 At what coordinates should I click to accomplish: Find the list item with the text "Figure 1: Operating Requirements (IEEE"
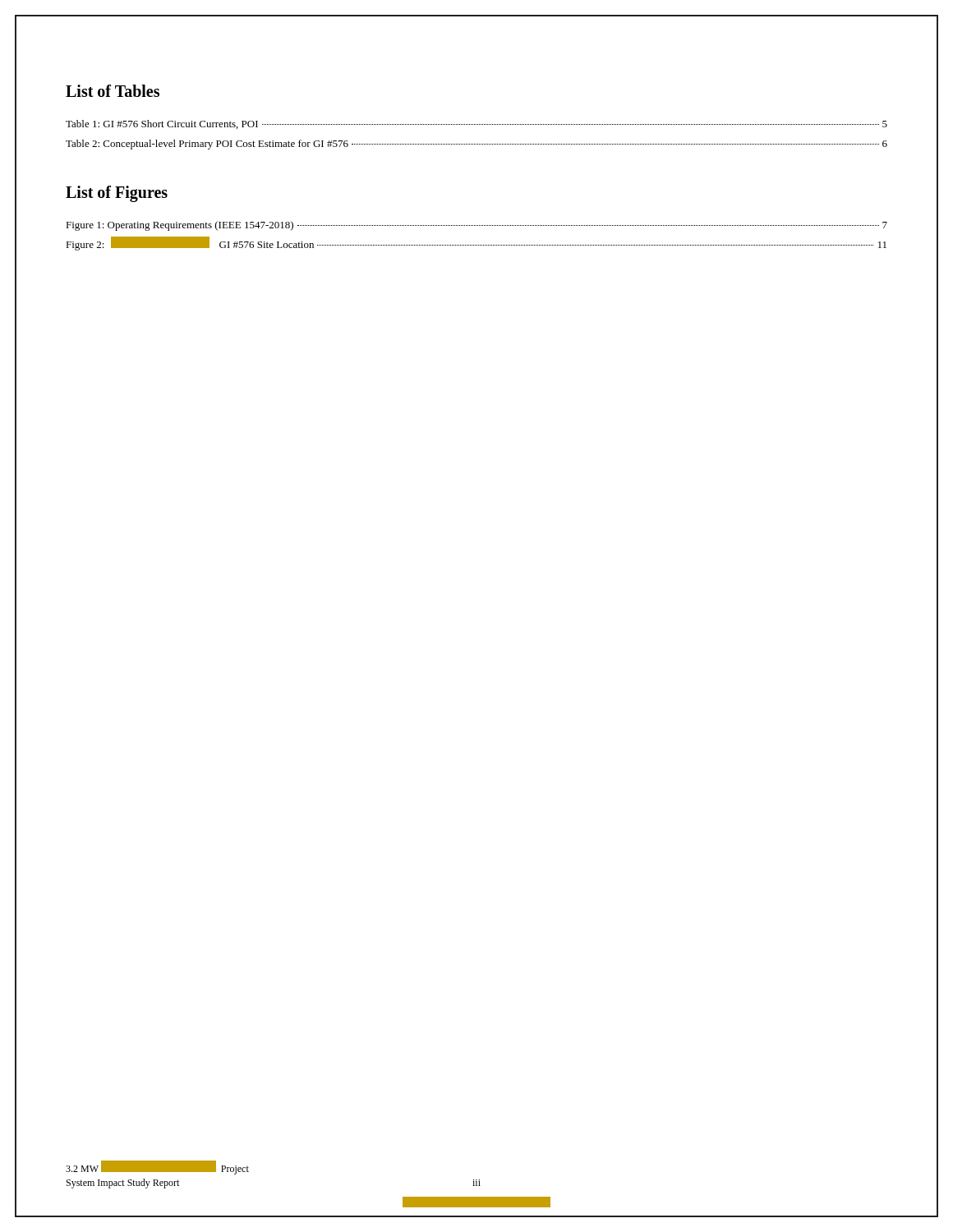click(x=476, y=224)
